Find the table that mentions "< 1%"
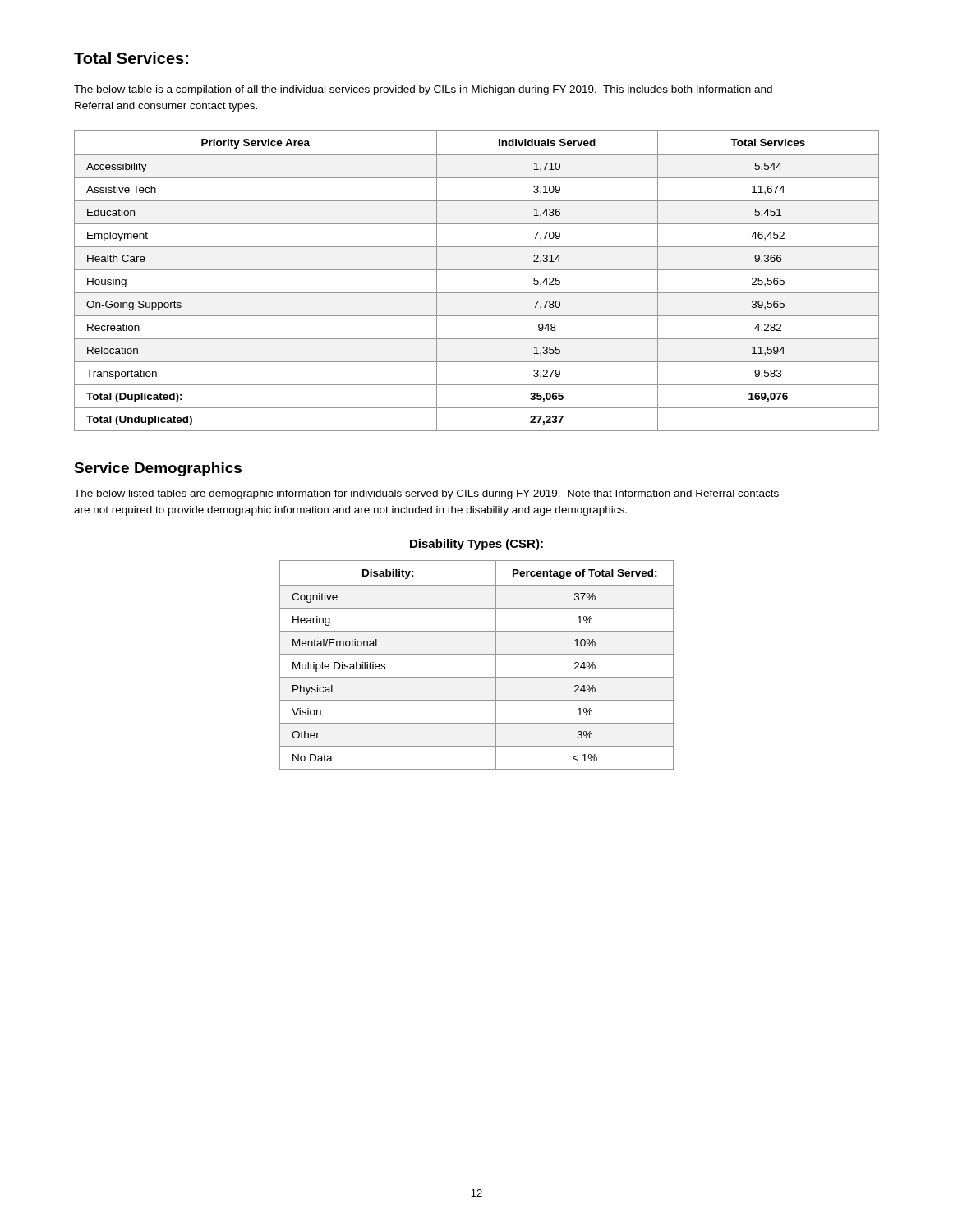 (x=476, y=677)
